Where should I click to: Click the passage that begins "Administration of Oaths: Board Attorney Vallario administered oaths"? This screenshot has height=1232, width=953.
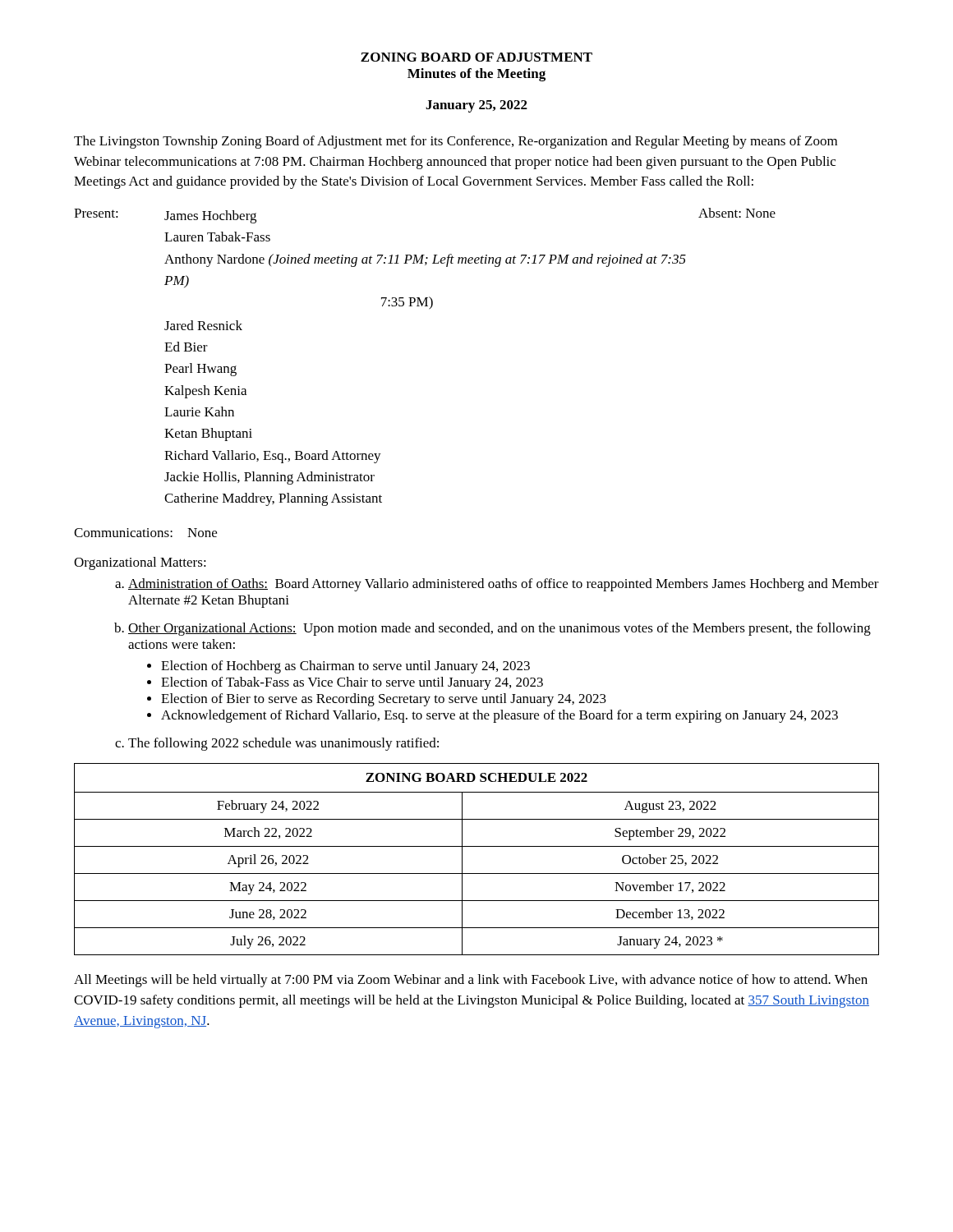click(503, 592)
